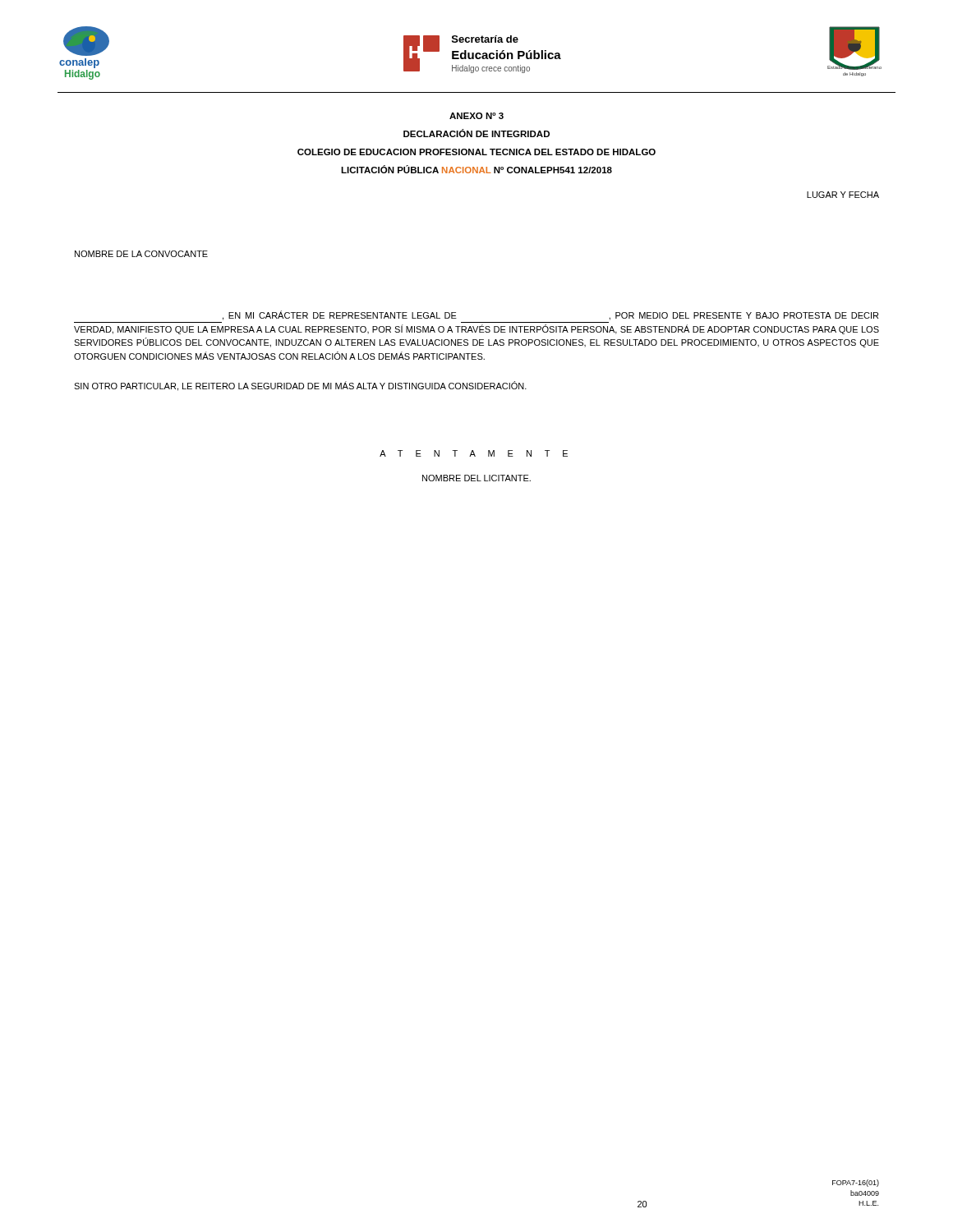This screenshot has height=1232, width=953.
Task: Navigate to the block starting "ANEXO Nº 3"
Action: (476, 116)
